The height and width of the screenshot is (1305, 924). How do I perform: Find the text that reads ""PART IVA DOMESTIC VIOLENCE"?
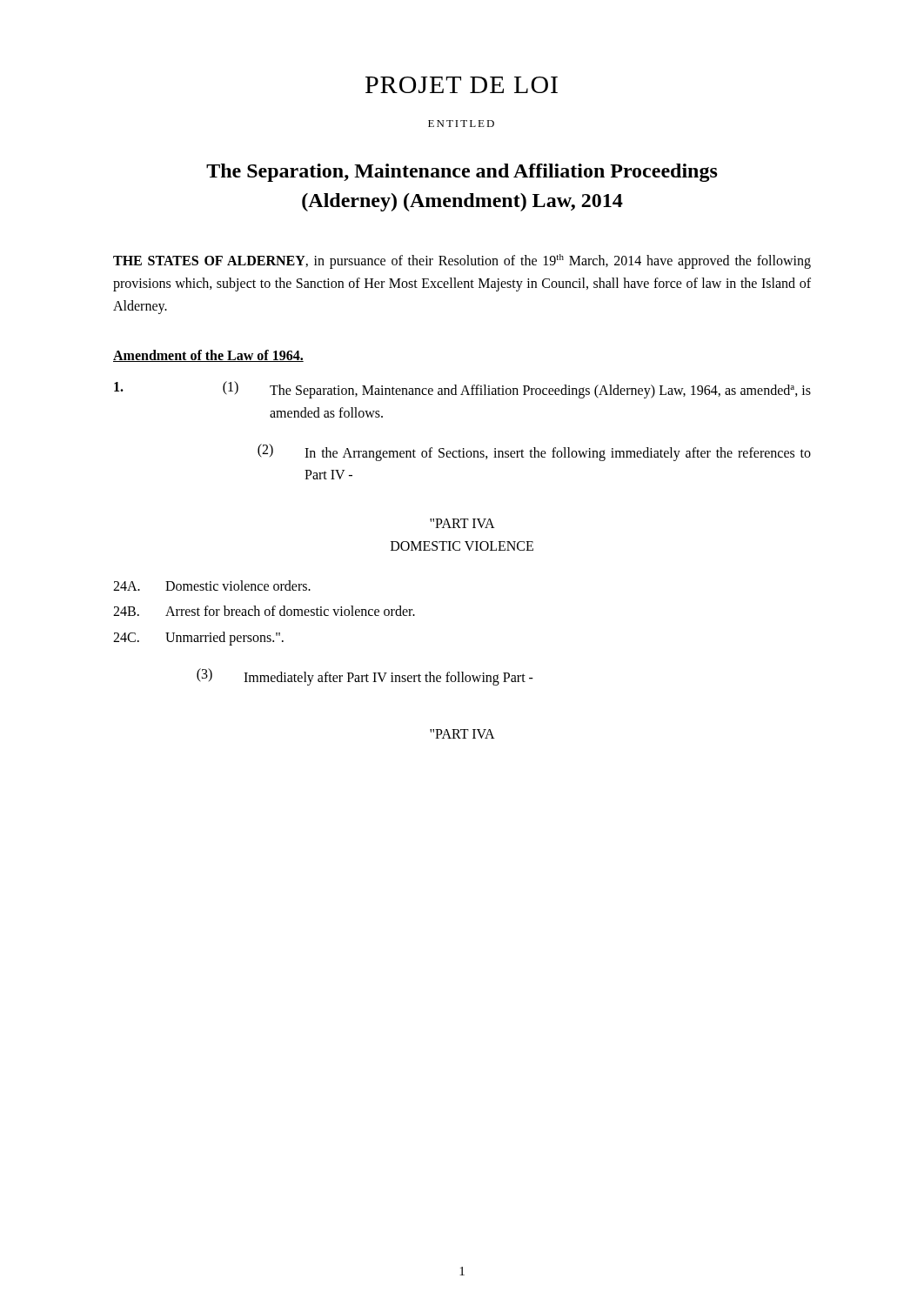click(x=462, y=534)
